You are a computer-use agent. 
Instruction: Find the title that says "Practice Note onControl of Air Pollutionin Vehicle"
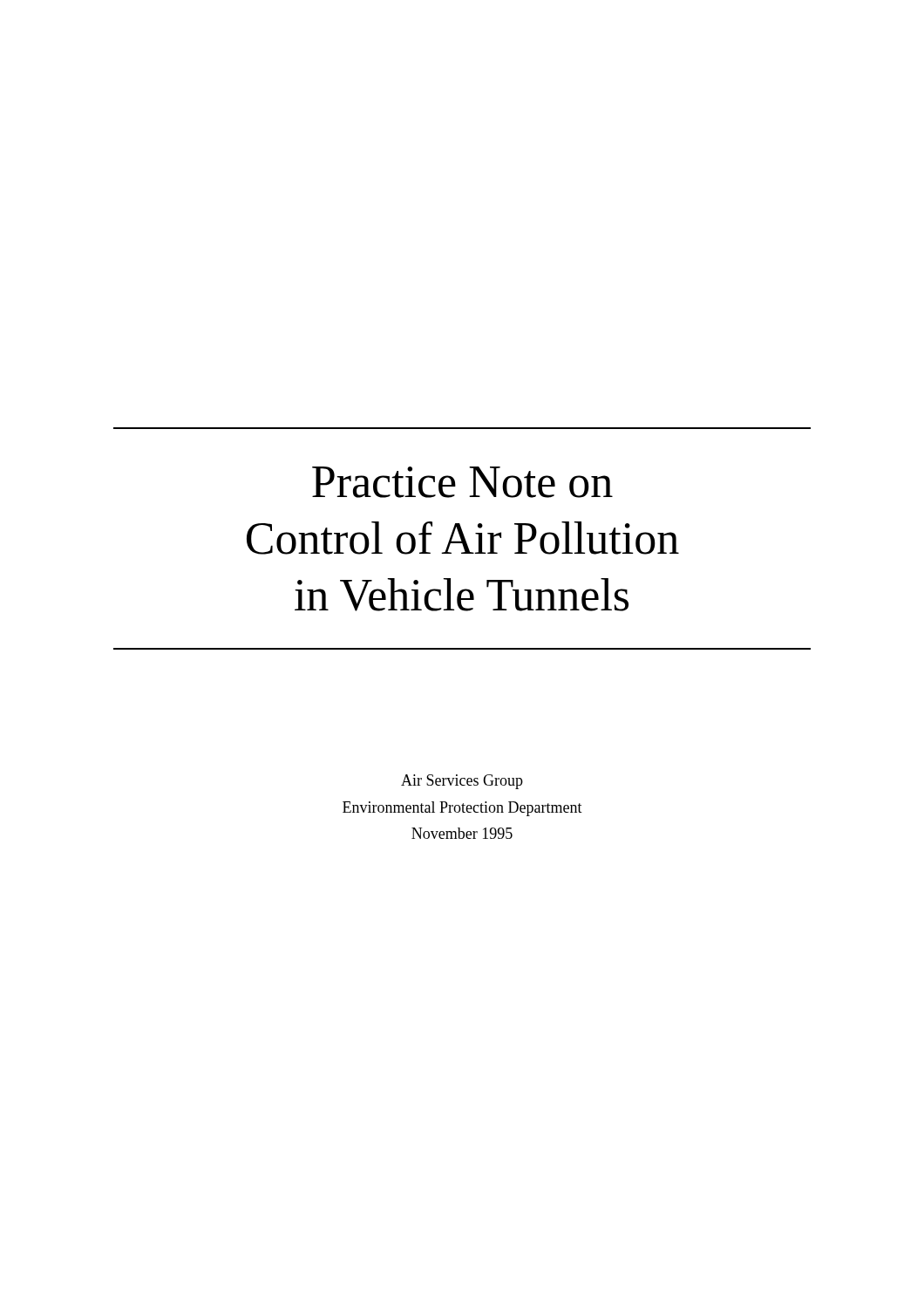[462, 539]
